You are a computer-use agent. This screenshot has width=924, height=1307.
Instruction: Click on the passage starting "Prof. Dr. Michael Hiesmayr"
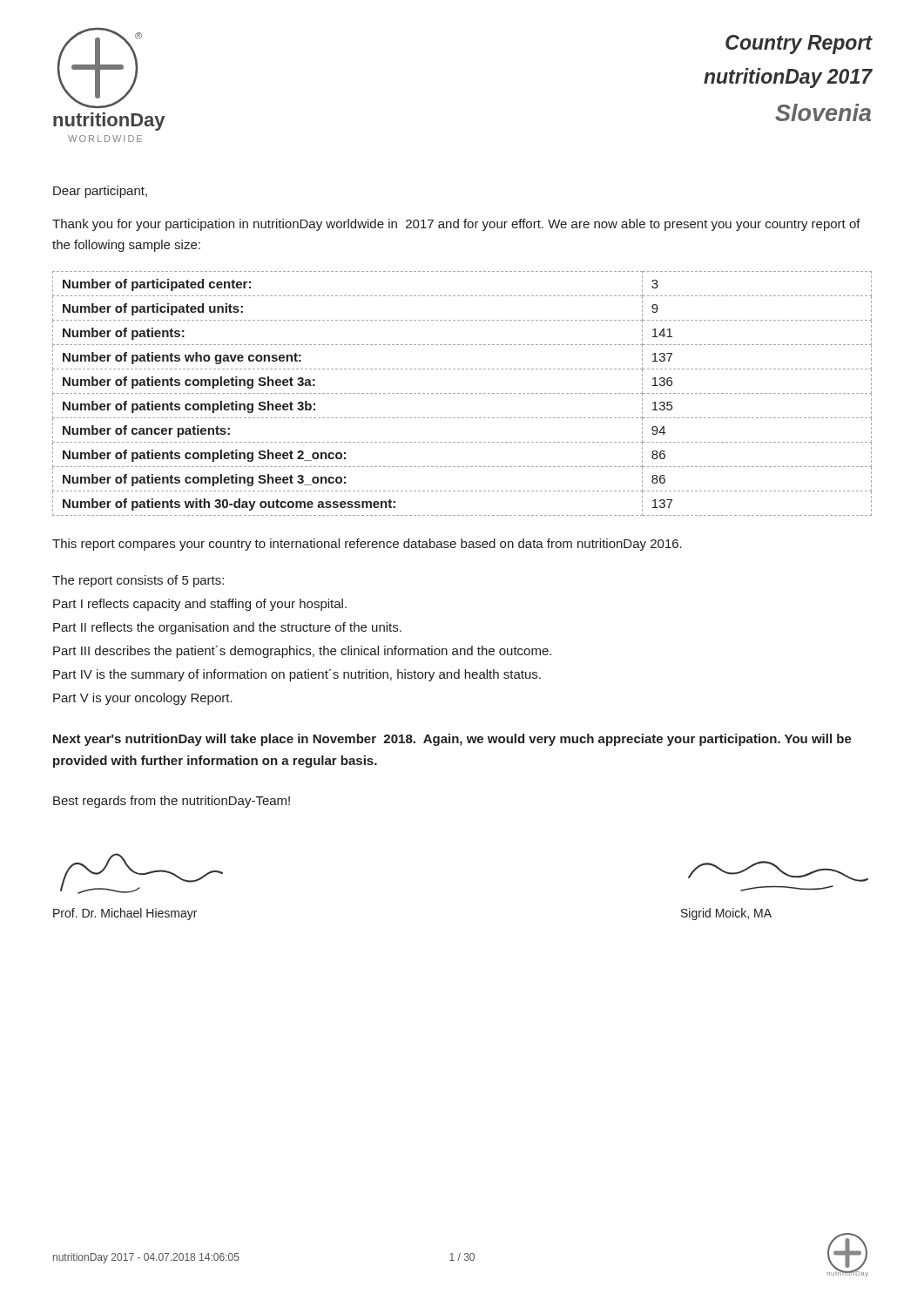tap(125, 913)
